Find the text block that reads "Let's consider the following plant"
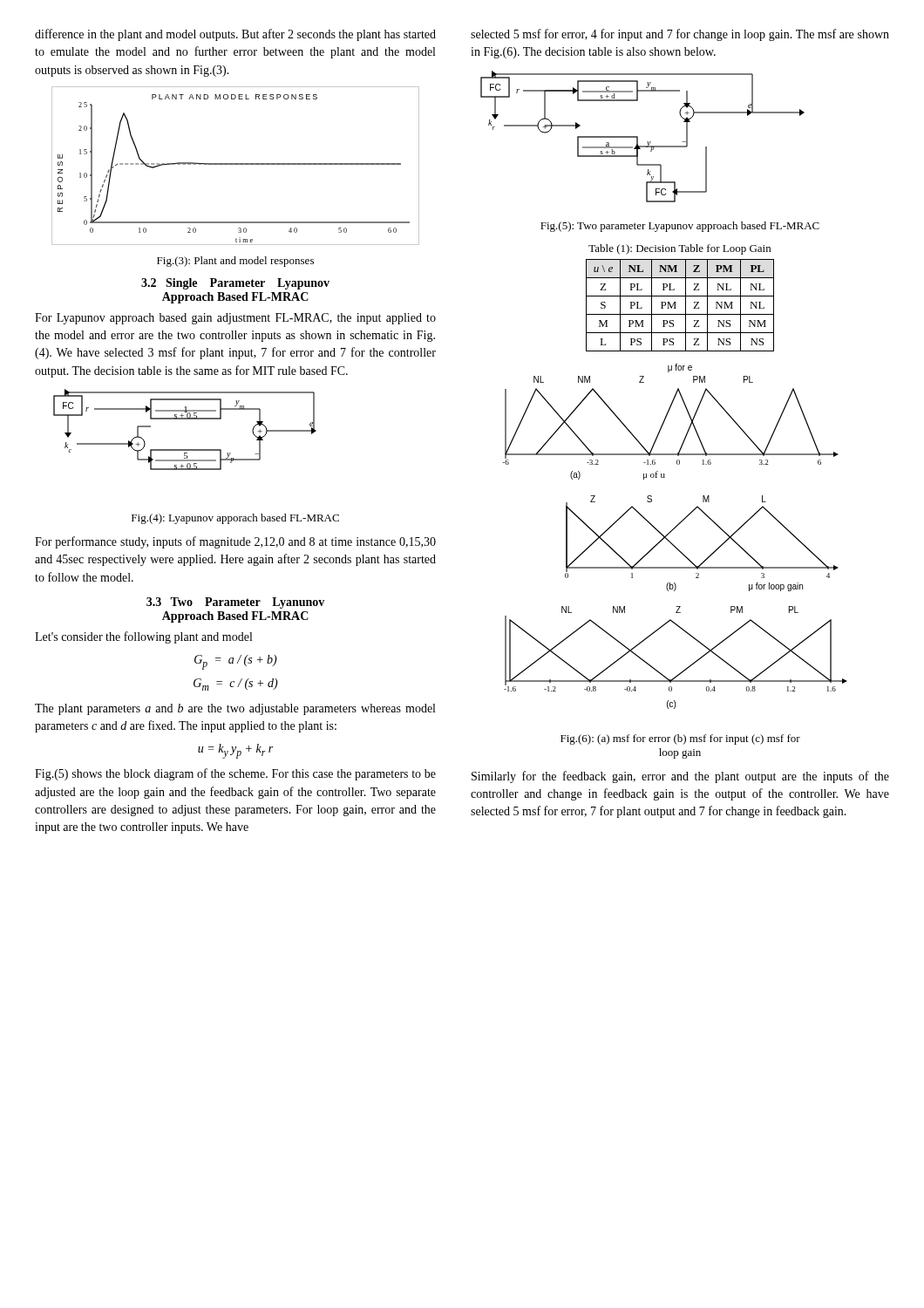924x1308 pixels. coord(144,637)
